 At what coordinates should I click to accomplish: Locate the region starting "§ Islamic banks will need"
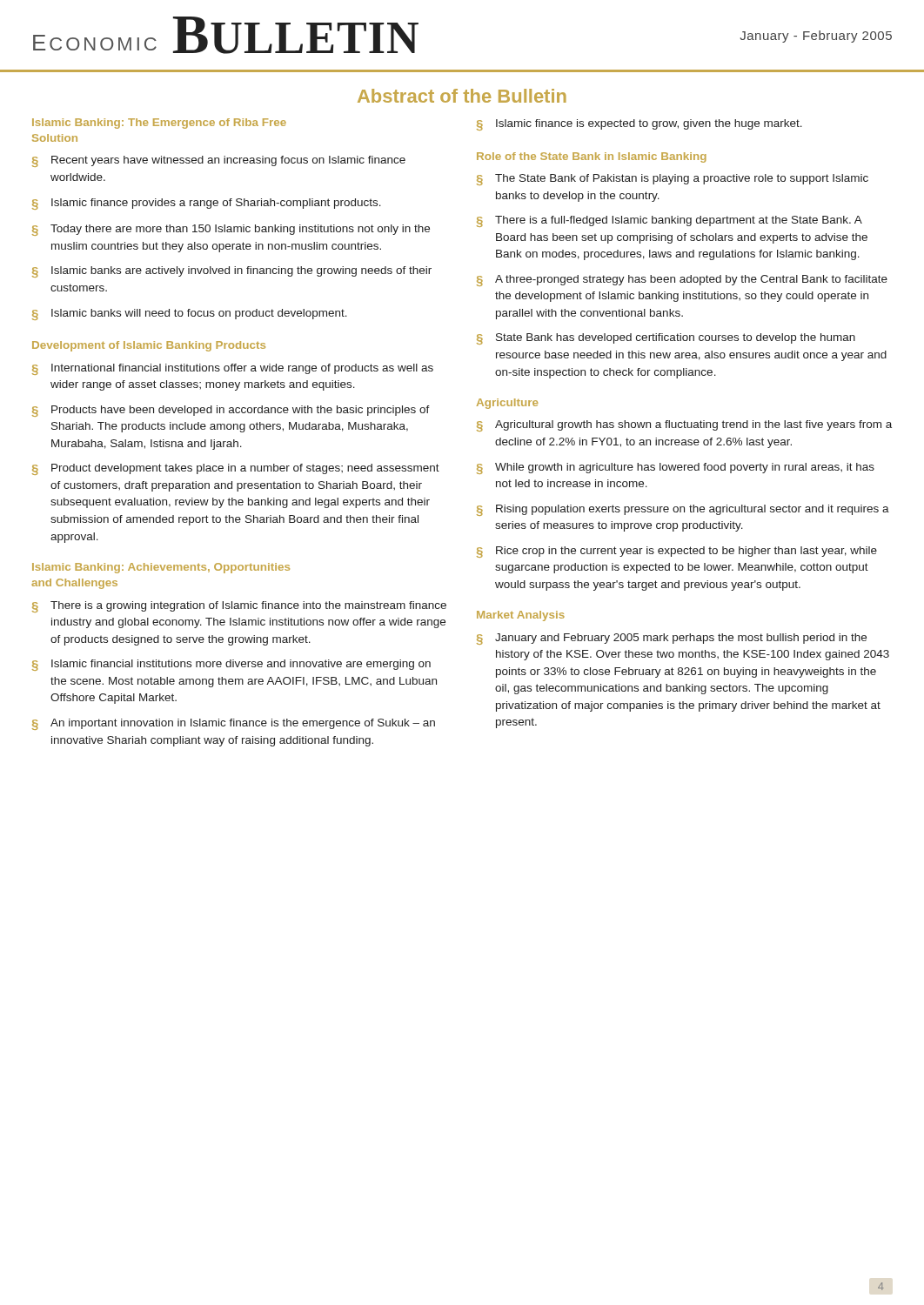(x=240, y=314)
